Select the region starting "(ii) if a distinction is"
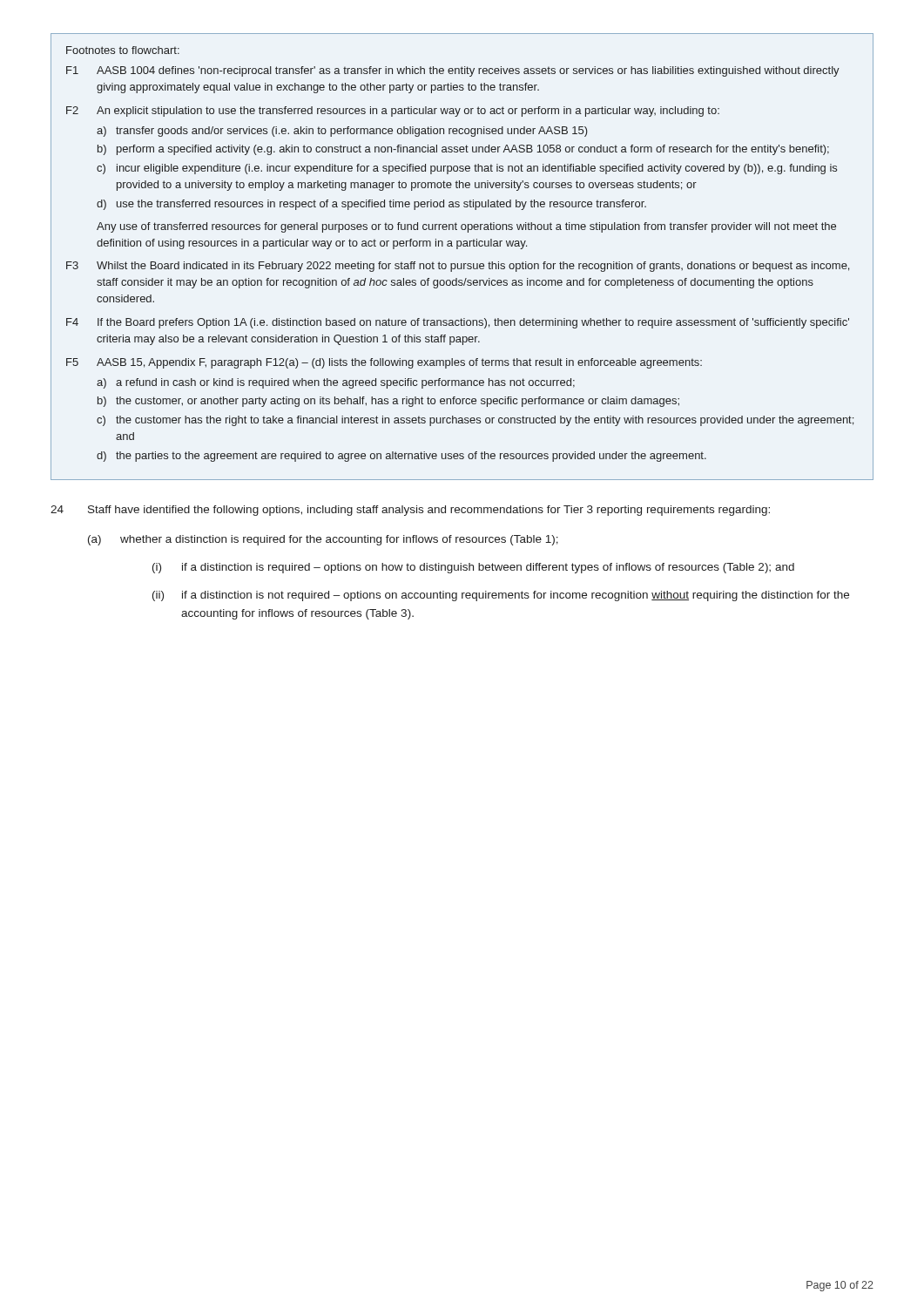The image size is (924, 1307). pos(512,604)
